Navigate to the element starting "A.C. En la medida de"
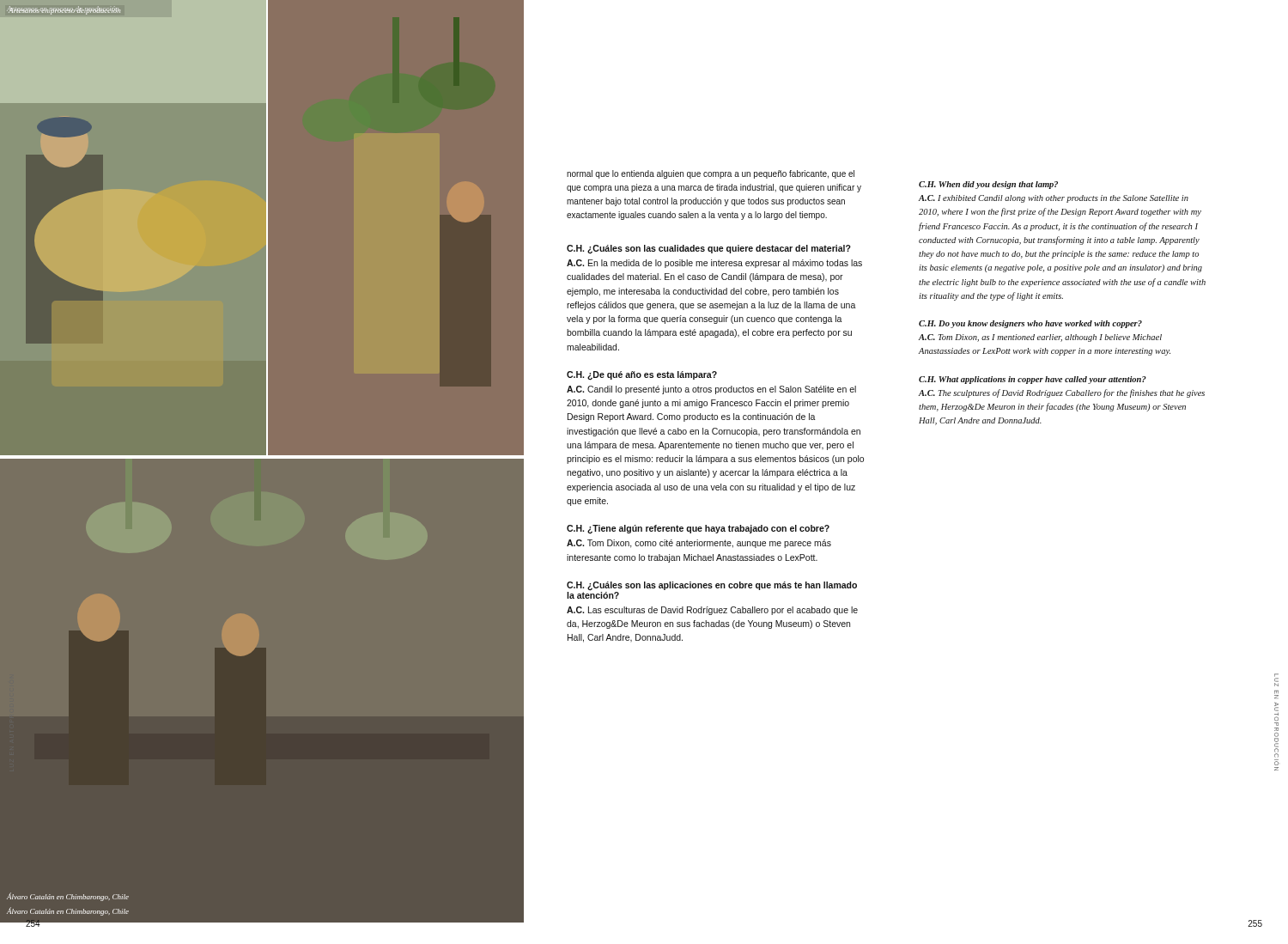Screen dimensions: 944x1288 [x=717, y=305]
